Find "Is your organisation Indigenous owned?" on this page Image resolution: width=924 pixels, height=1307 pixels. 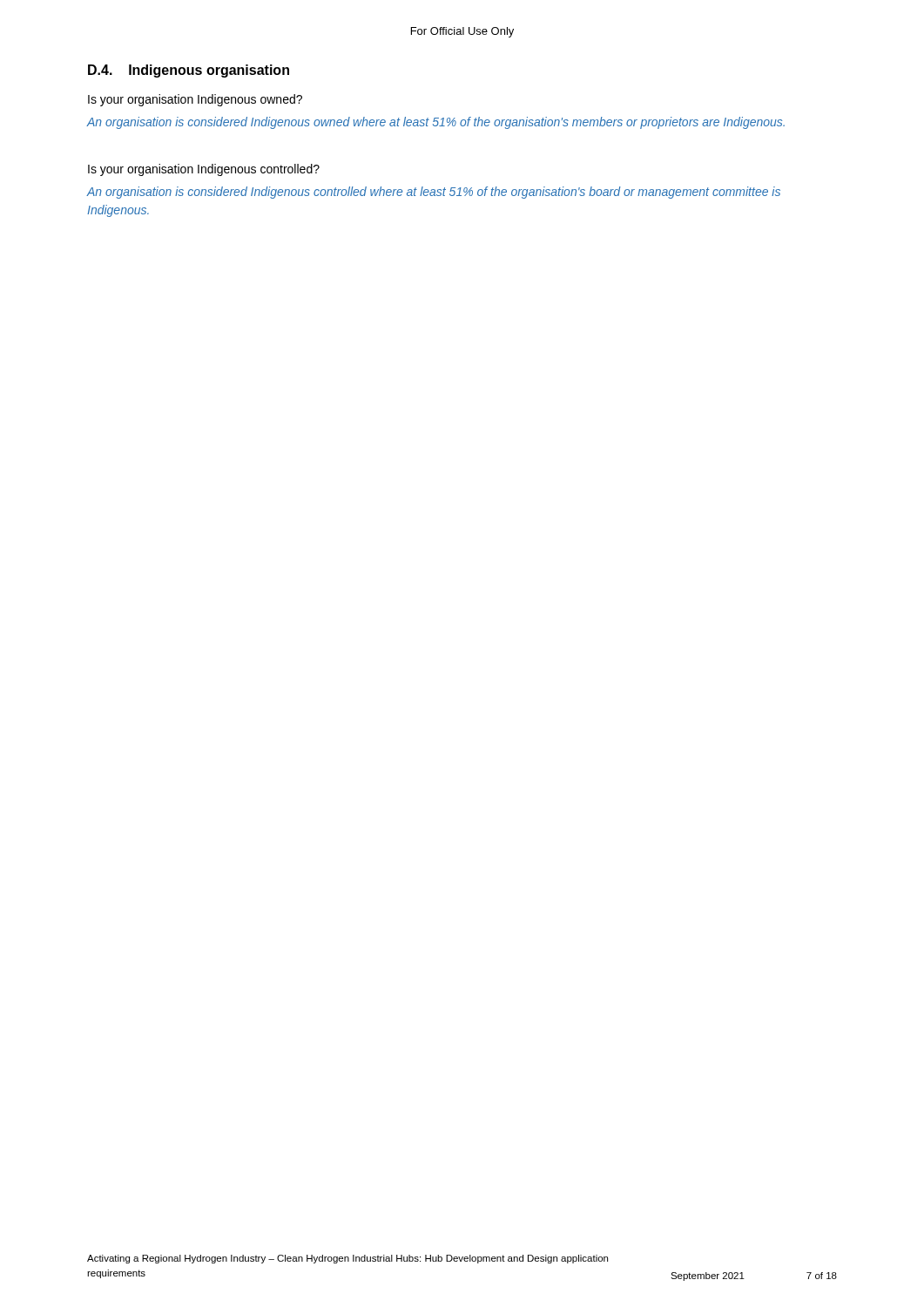[x=195, y=99]
